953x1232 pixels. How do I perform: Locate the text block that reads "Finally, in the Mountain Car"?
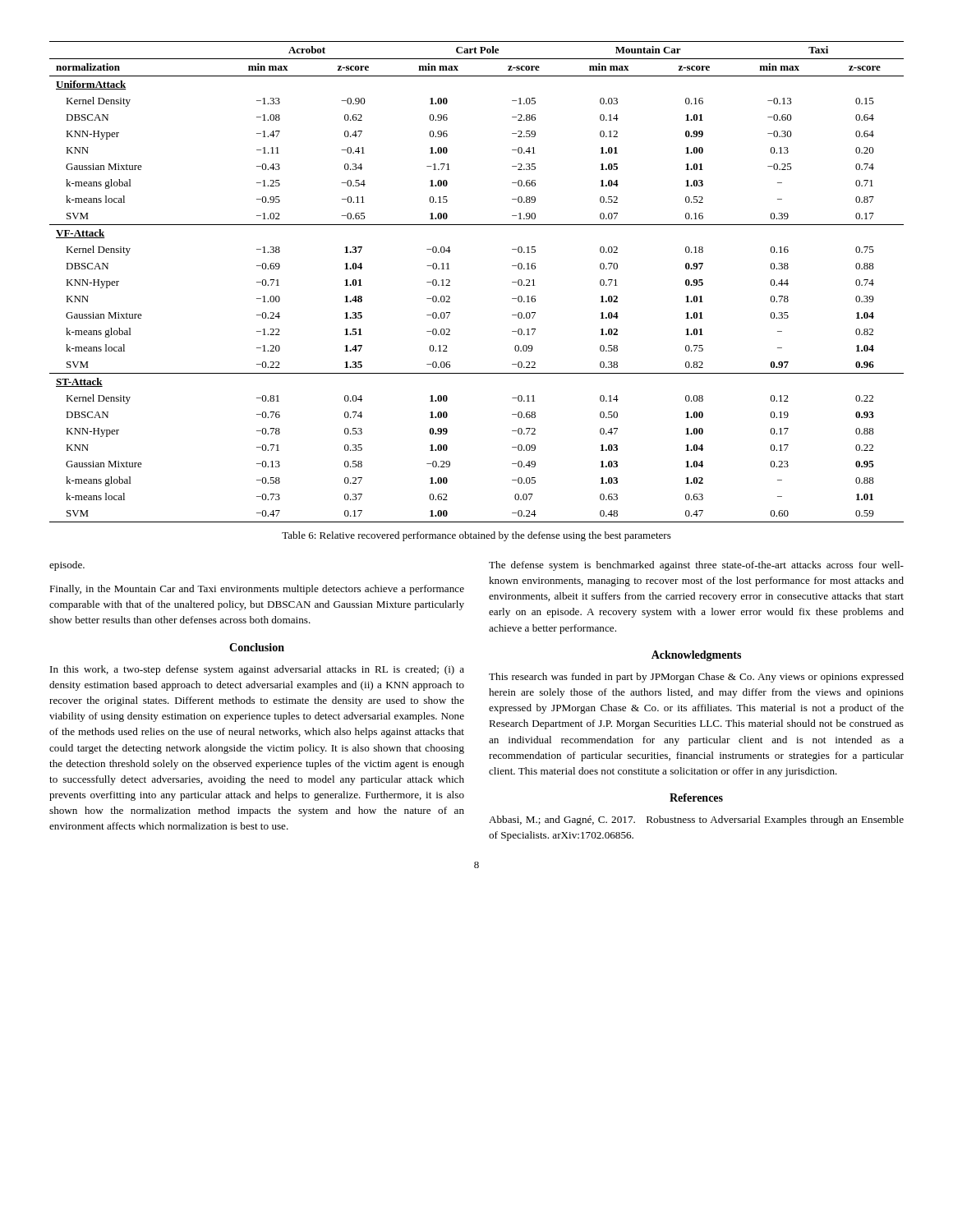(257, 604)
